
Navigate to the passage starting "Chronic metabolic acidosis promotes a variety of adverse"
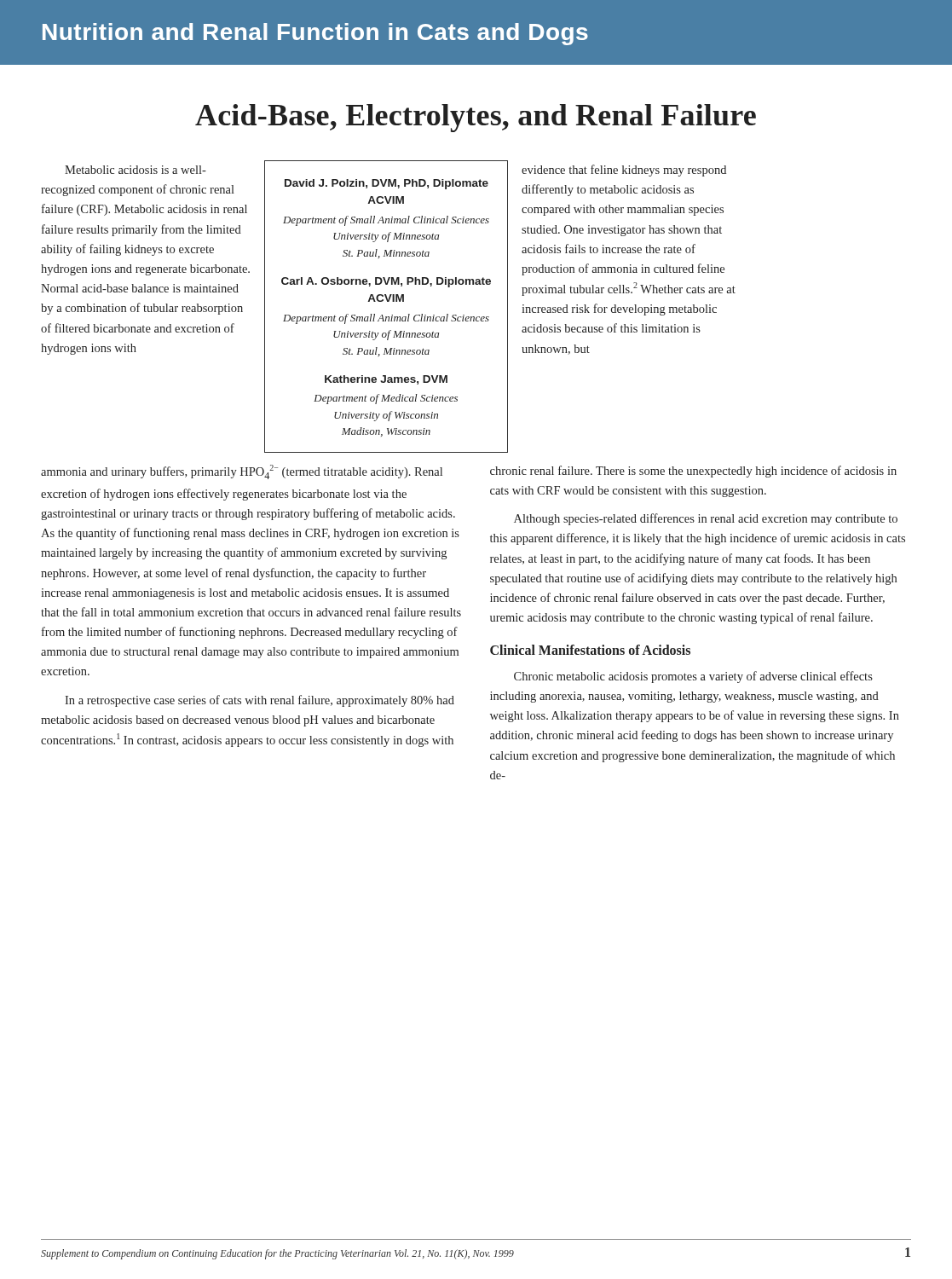coord(700,726)
